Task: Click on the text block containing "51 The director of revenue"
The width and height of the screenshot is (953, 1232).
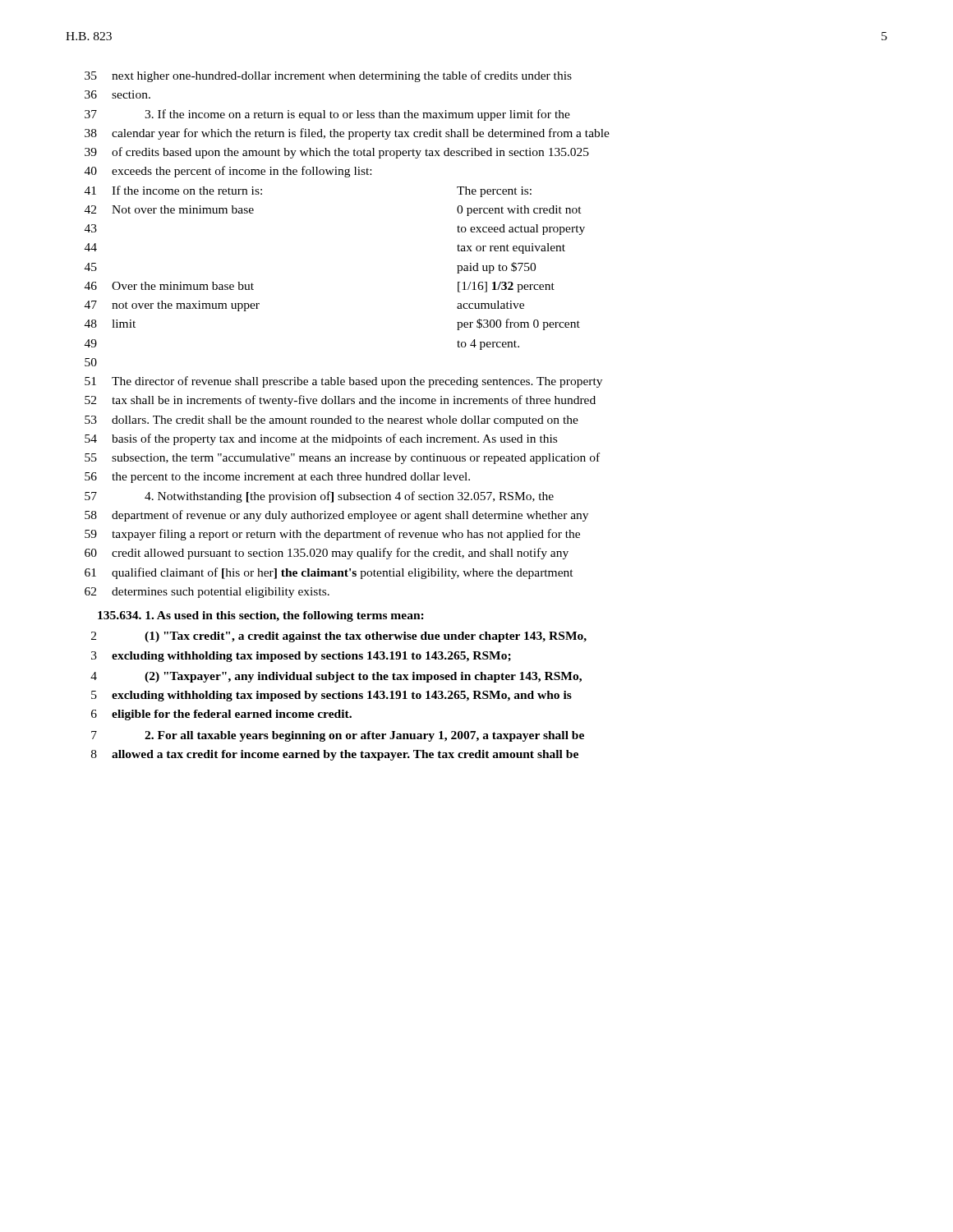Action: coord(476,428)
